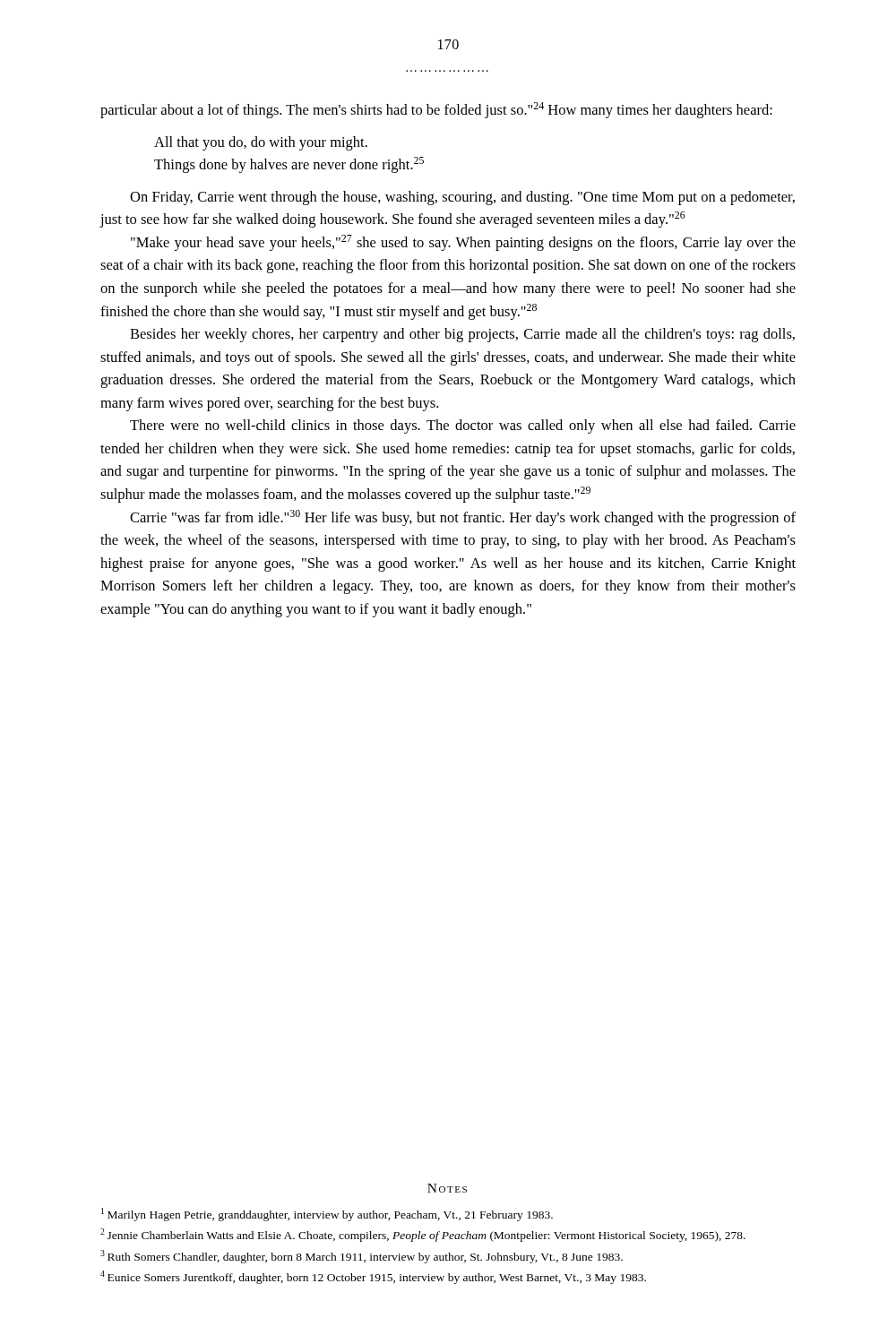Locate the block of text that opens with "Besides her weekly"

pyautogui.click(x=448, y=368)
